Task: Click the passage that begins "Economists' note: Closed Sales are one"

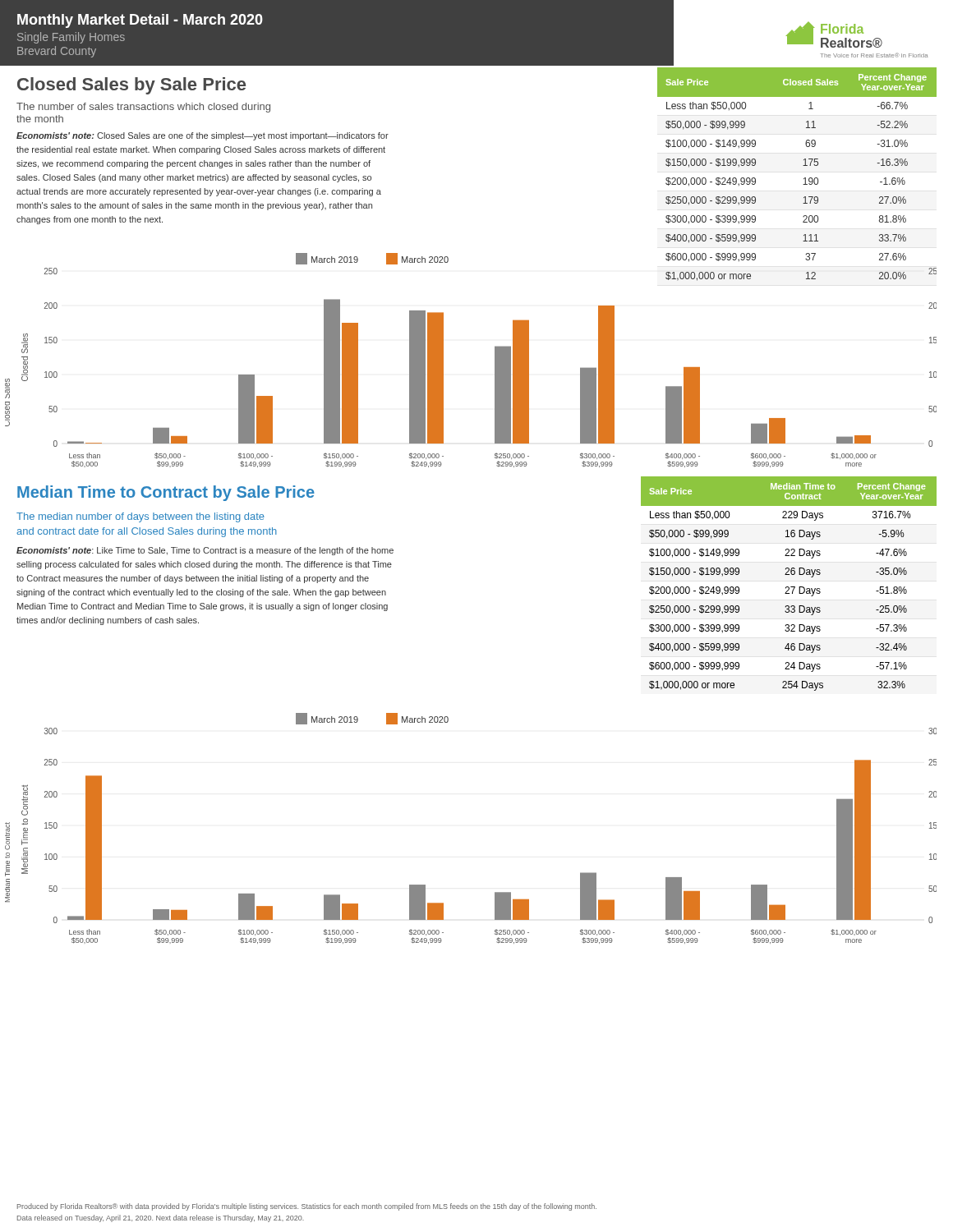Action: [x=202, y=178]
